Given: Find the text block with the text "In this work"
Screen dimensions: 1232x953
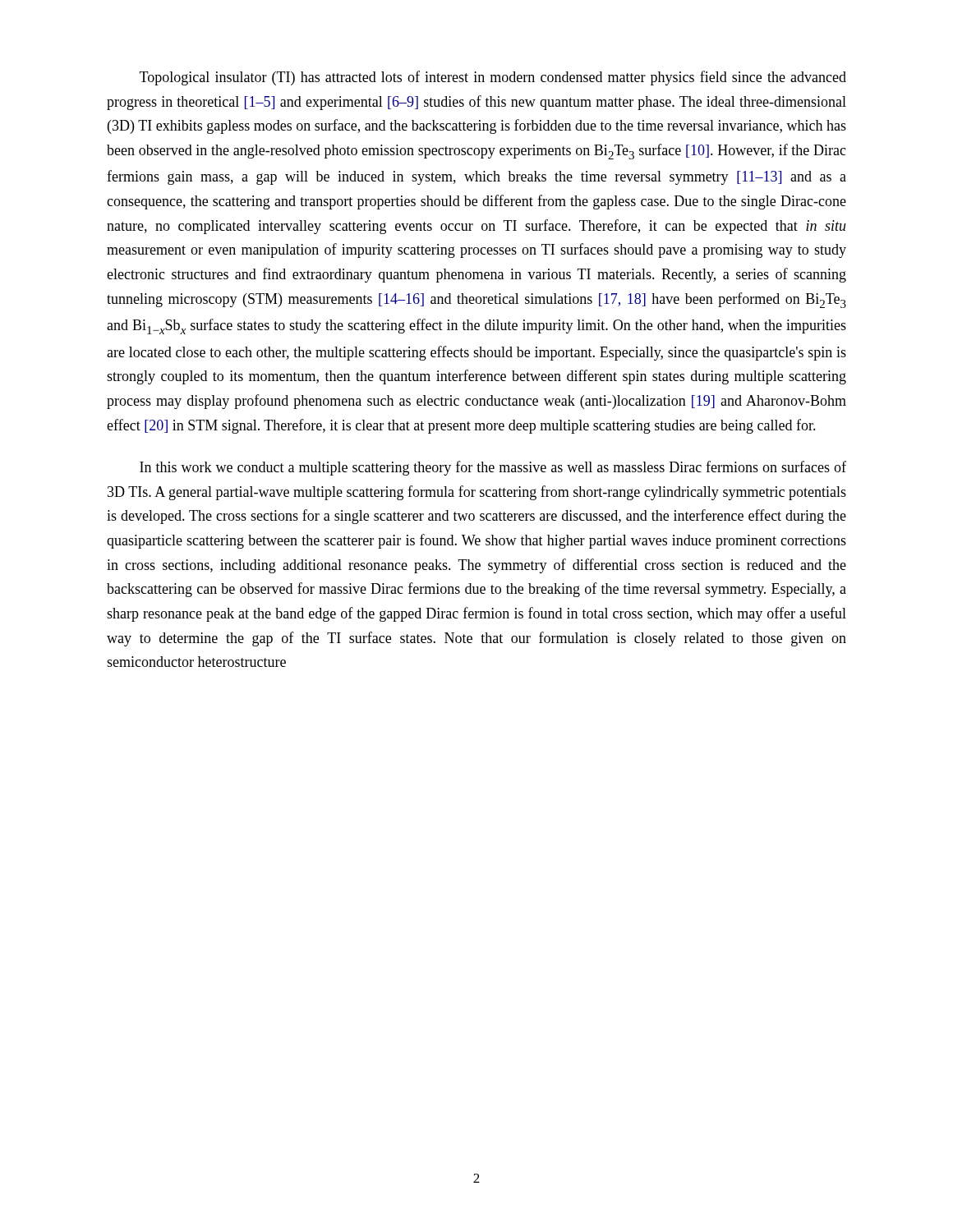Looking at the screenshot, I should coord(476,565).
